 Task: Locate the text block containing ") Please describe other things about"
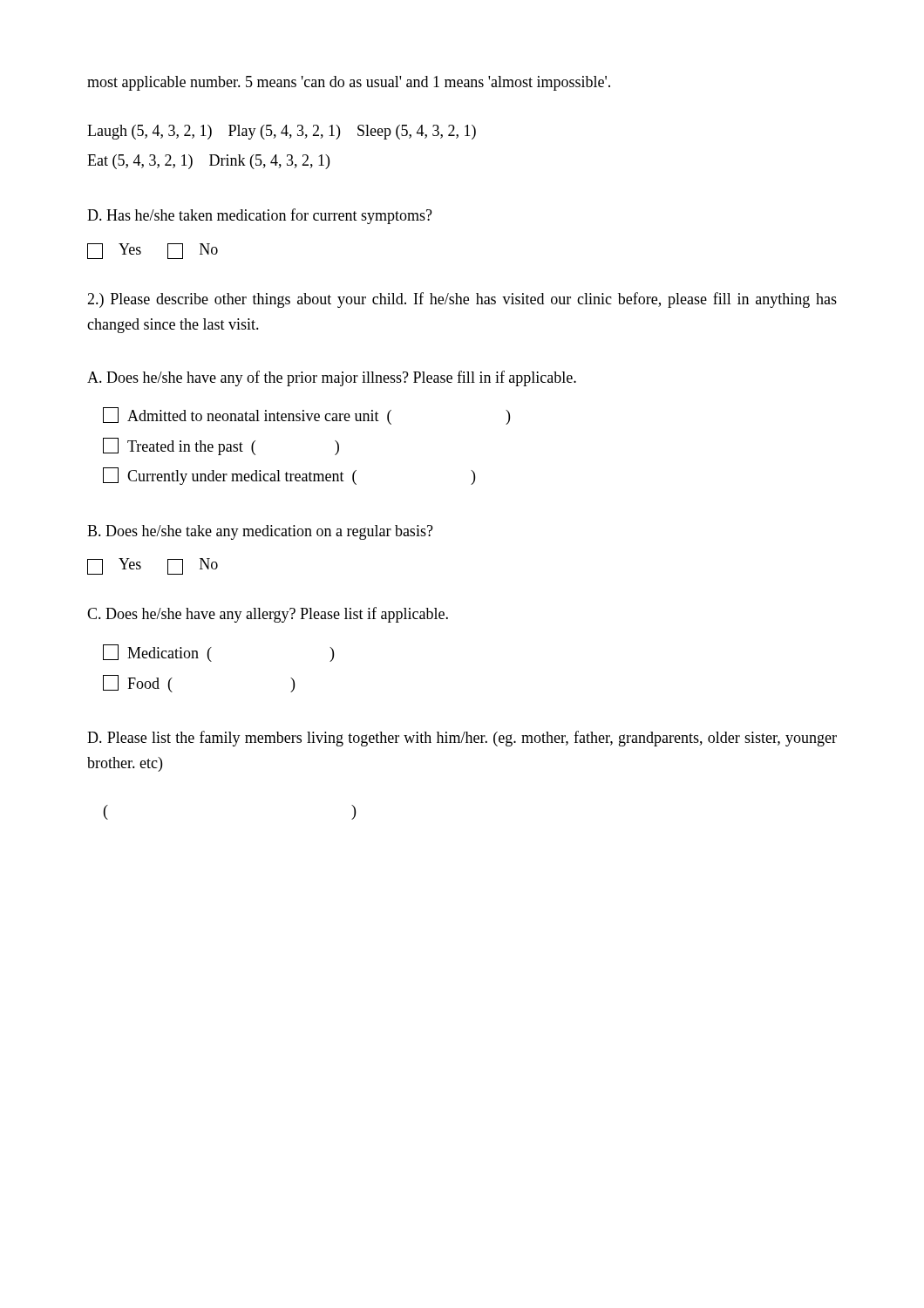click(x=462, y=312)
